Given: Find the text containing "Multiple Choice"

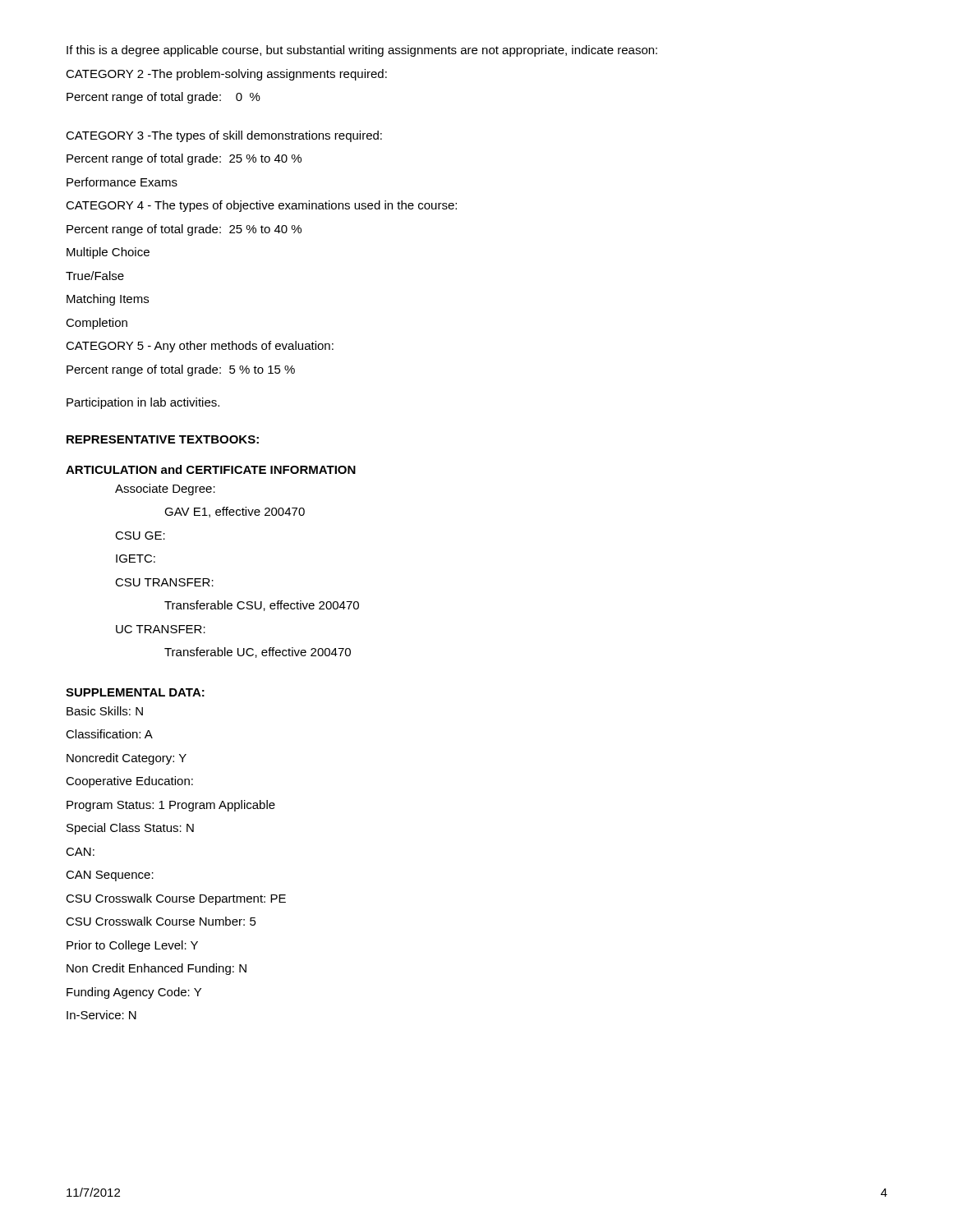Looking at the screenshot, I should (108, 252).
